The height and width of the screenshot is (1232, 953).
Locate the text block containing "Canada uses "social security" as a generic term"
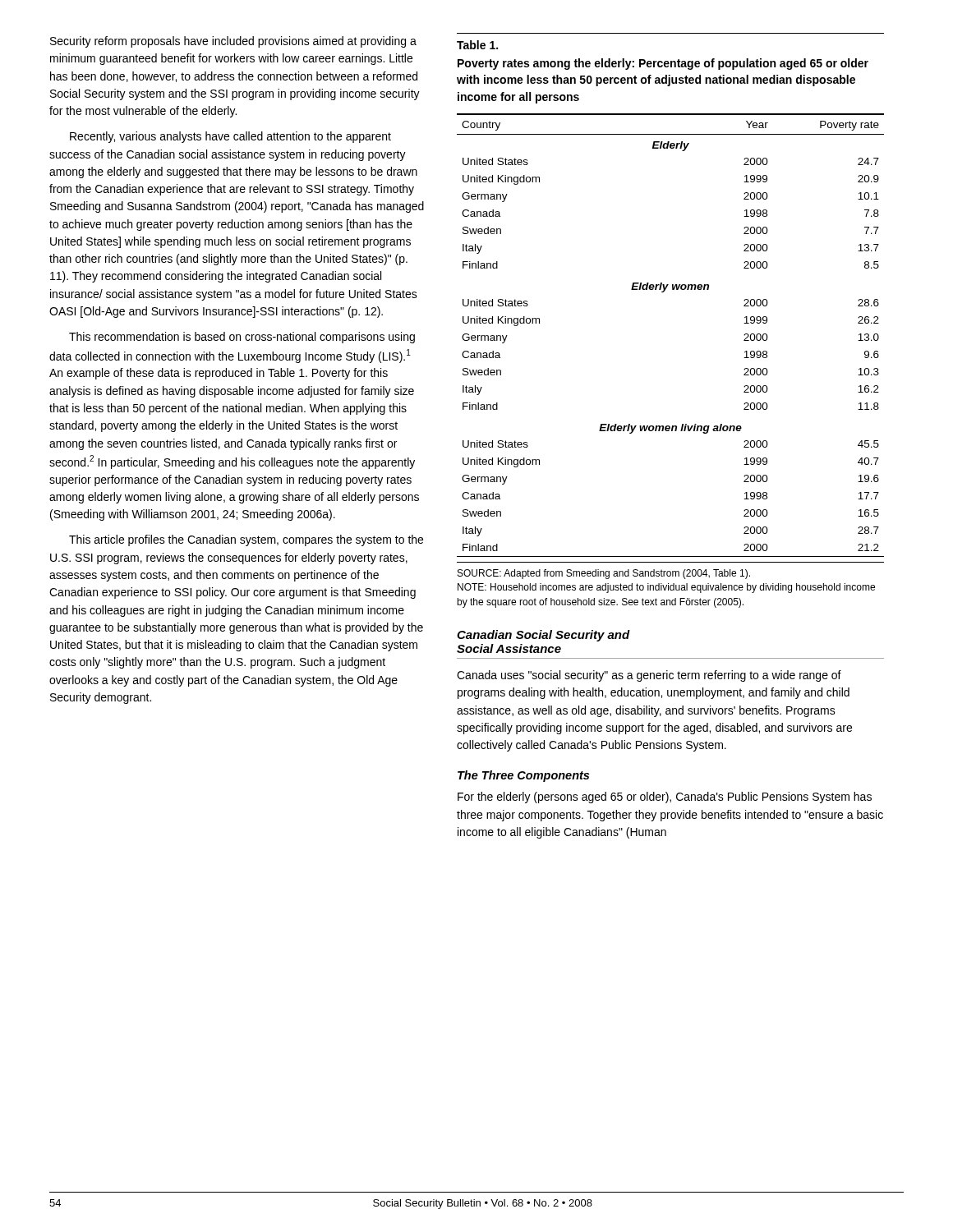(x=670, y=711)
